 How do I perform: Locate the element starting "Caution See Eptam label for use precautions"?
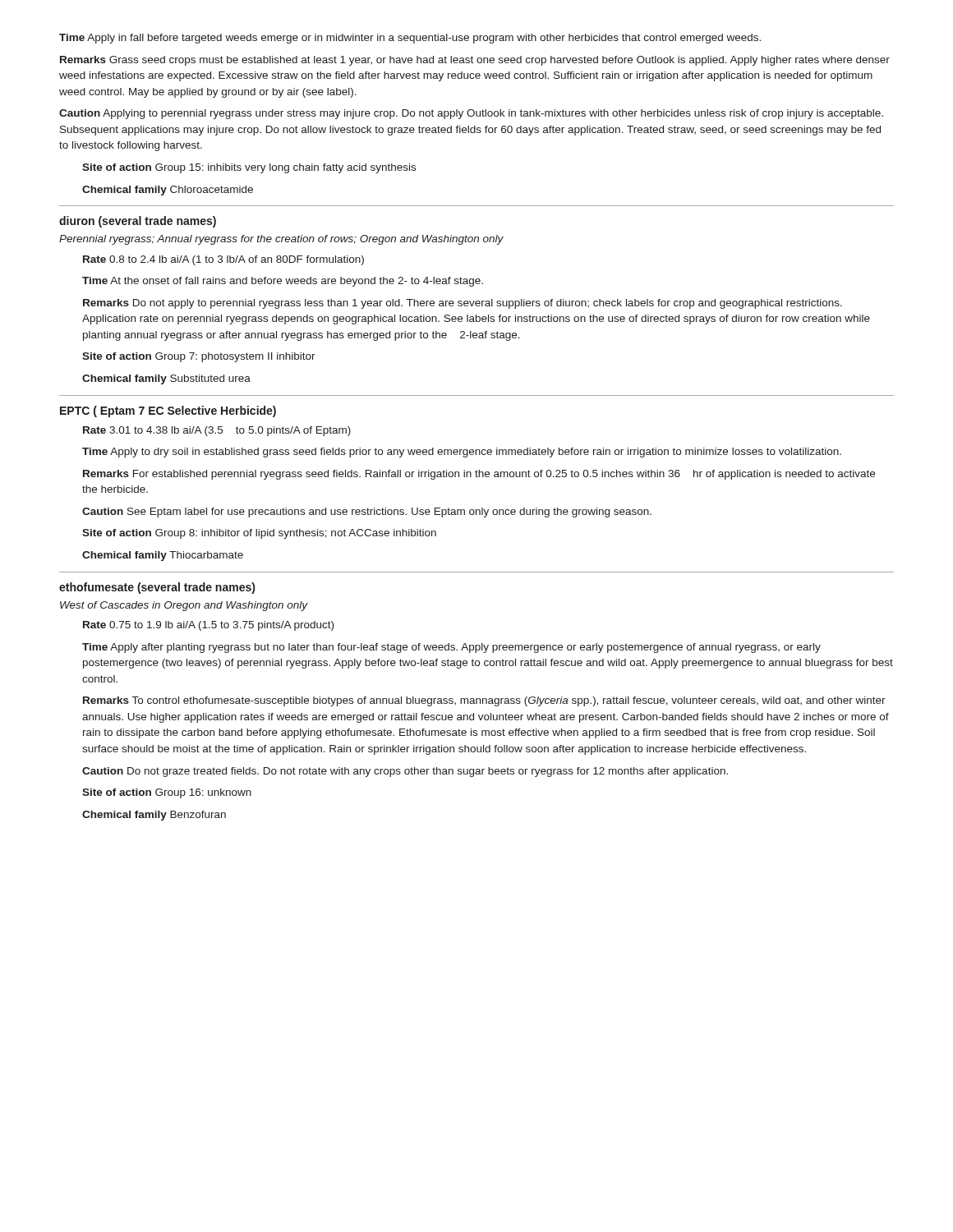coord(367,511)
